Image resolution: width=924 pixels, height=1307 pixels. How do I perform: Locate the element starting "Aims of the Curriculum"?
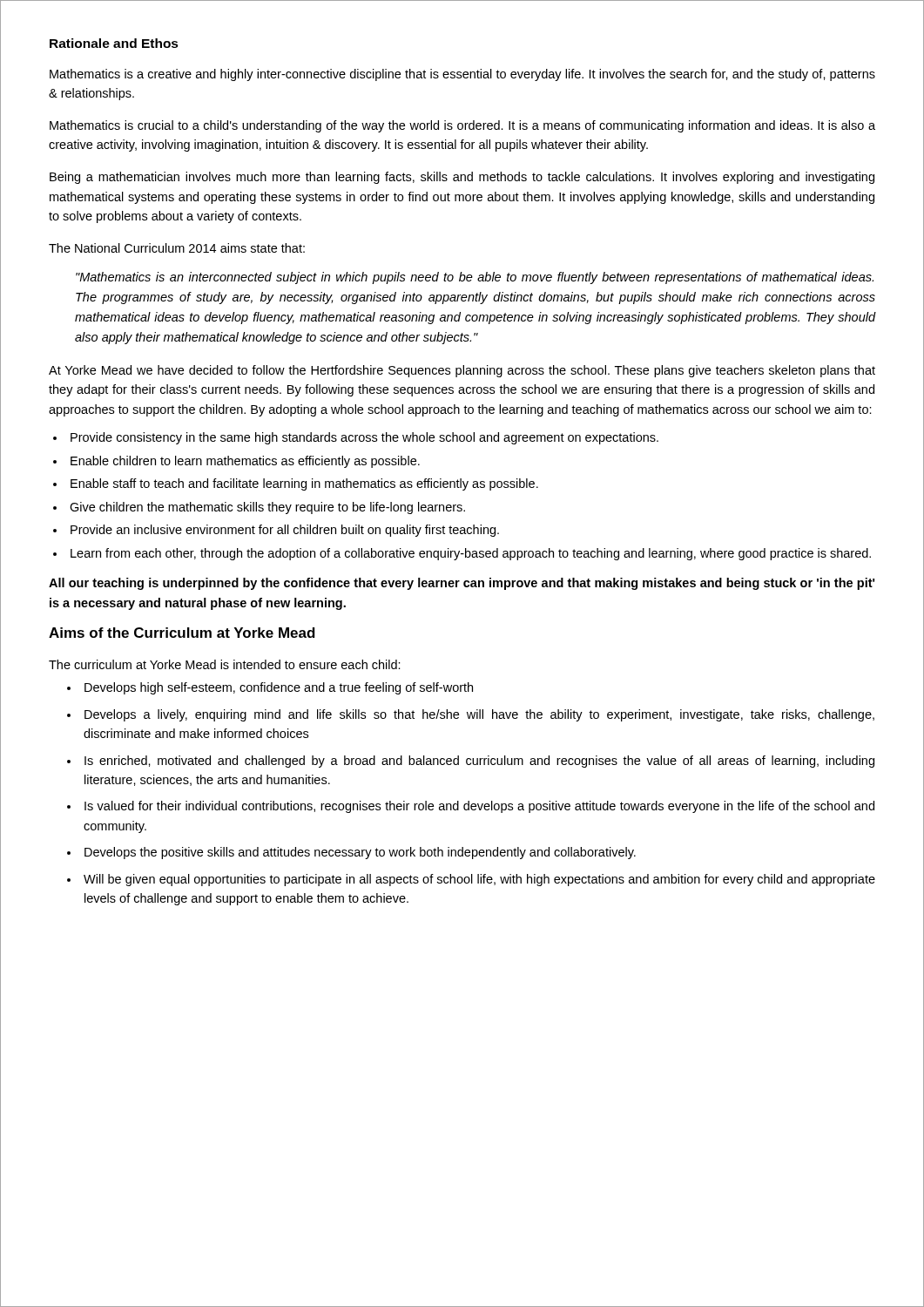(182, 633)
